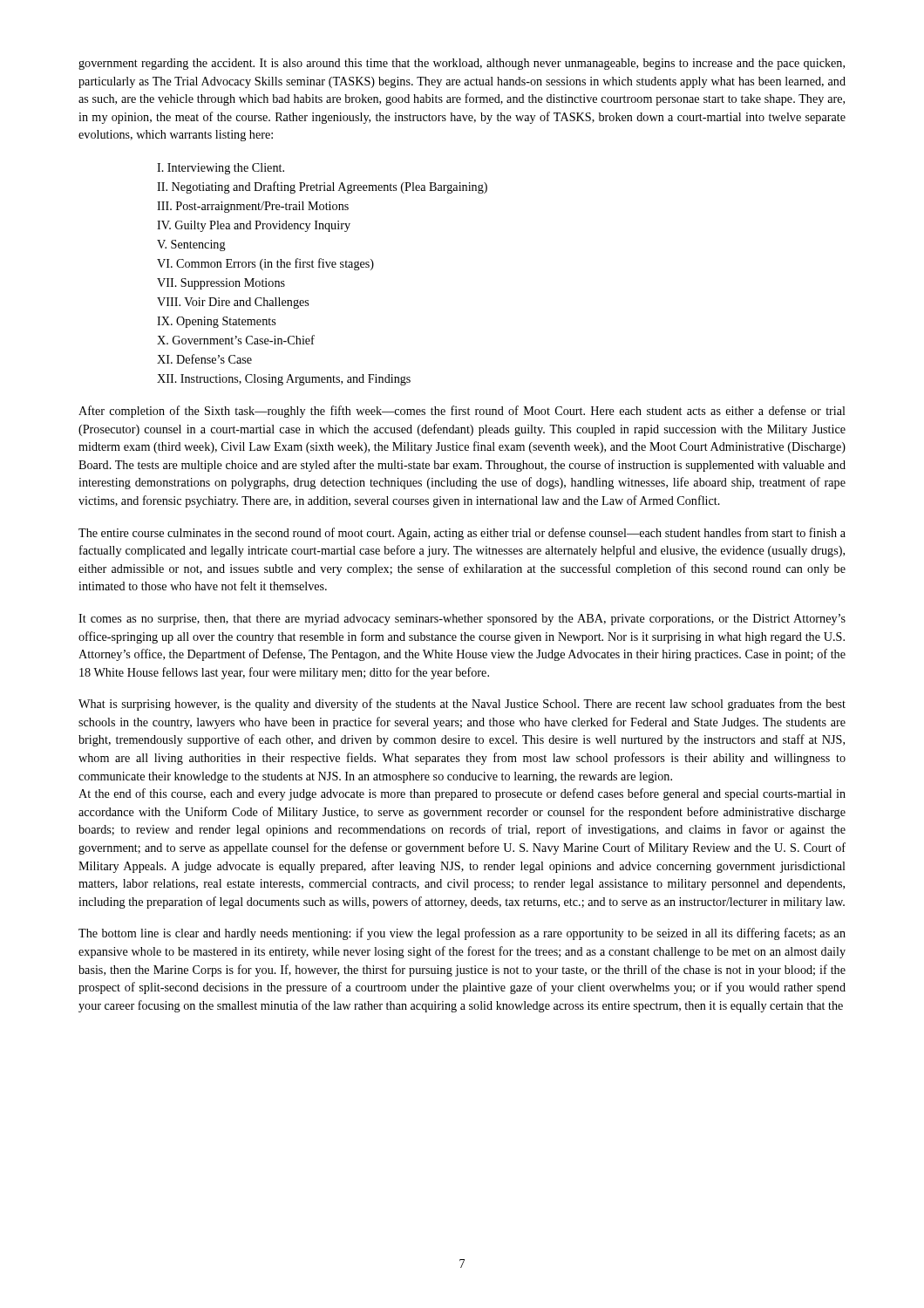Find the text starting "IV. Guilty Plea and Providency Inquiry"
Viewport: 924px width, 1308px height.
coord(254,225)
